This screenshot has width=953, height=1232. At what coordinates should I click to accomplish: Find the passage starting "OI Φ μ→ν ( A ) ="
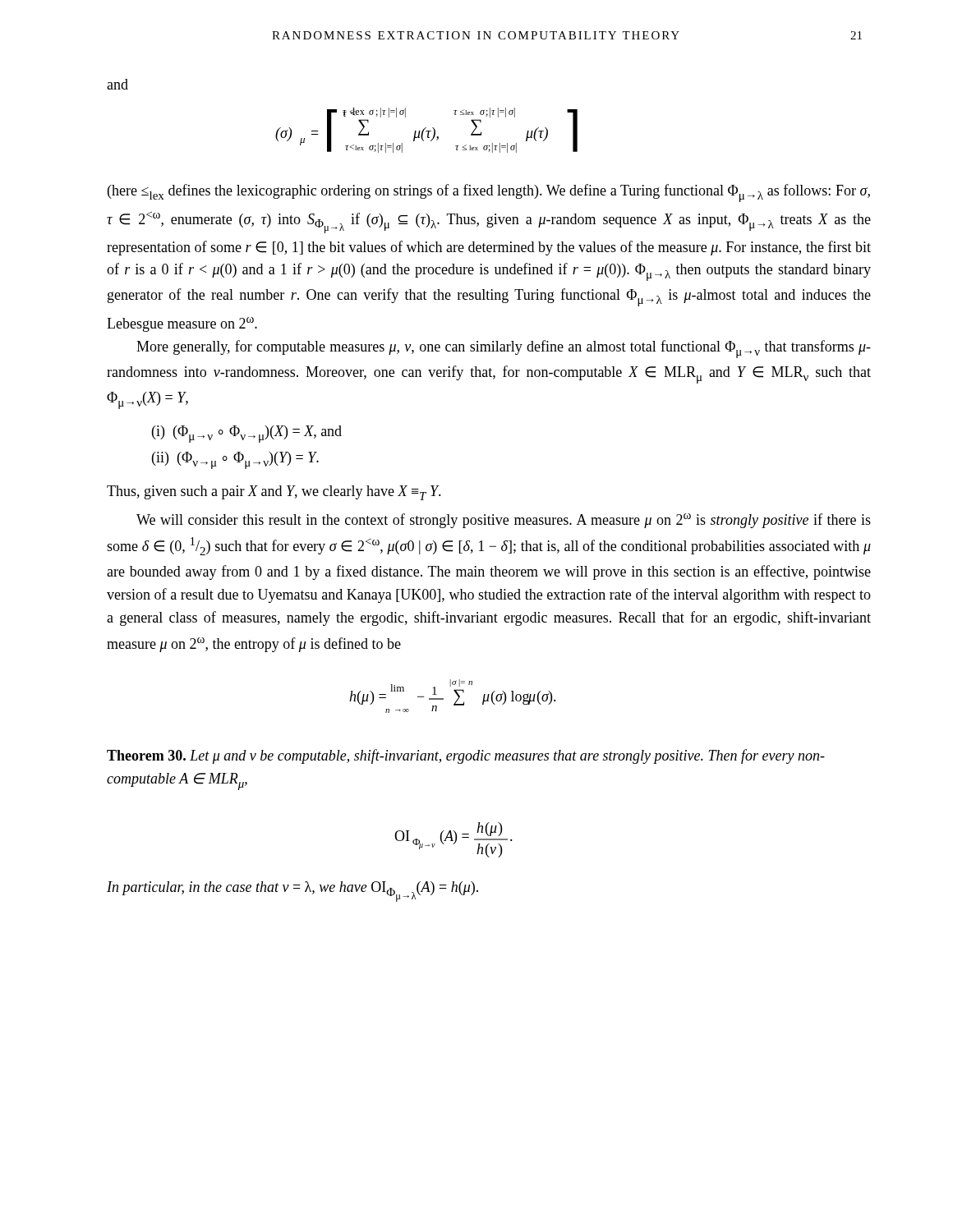coord(489,833)
